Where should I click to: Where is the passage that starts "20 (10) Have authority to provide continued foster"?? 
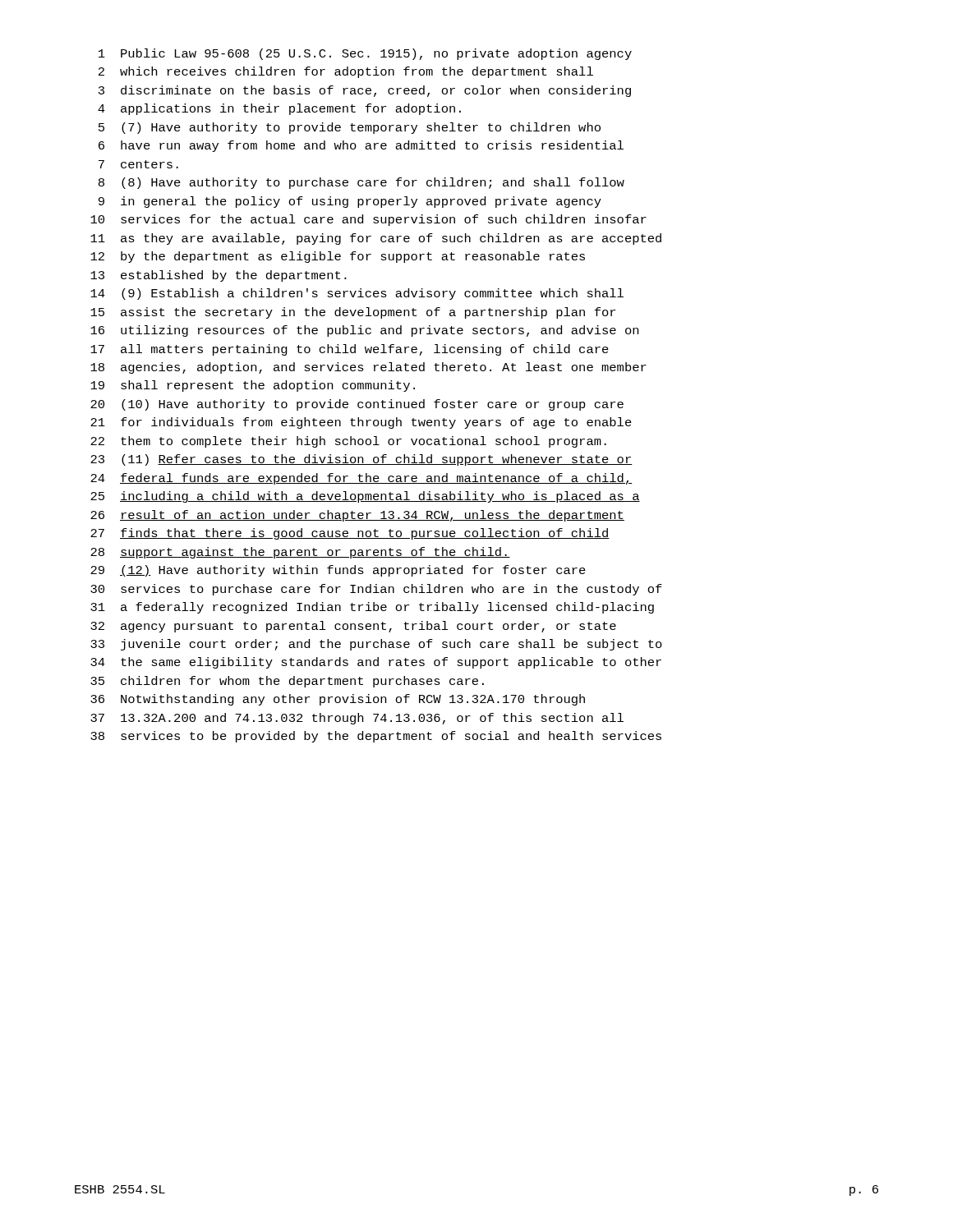pyautogui.click(x=476, y=424)
